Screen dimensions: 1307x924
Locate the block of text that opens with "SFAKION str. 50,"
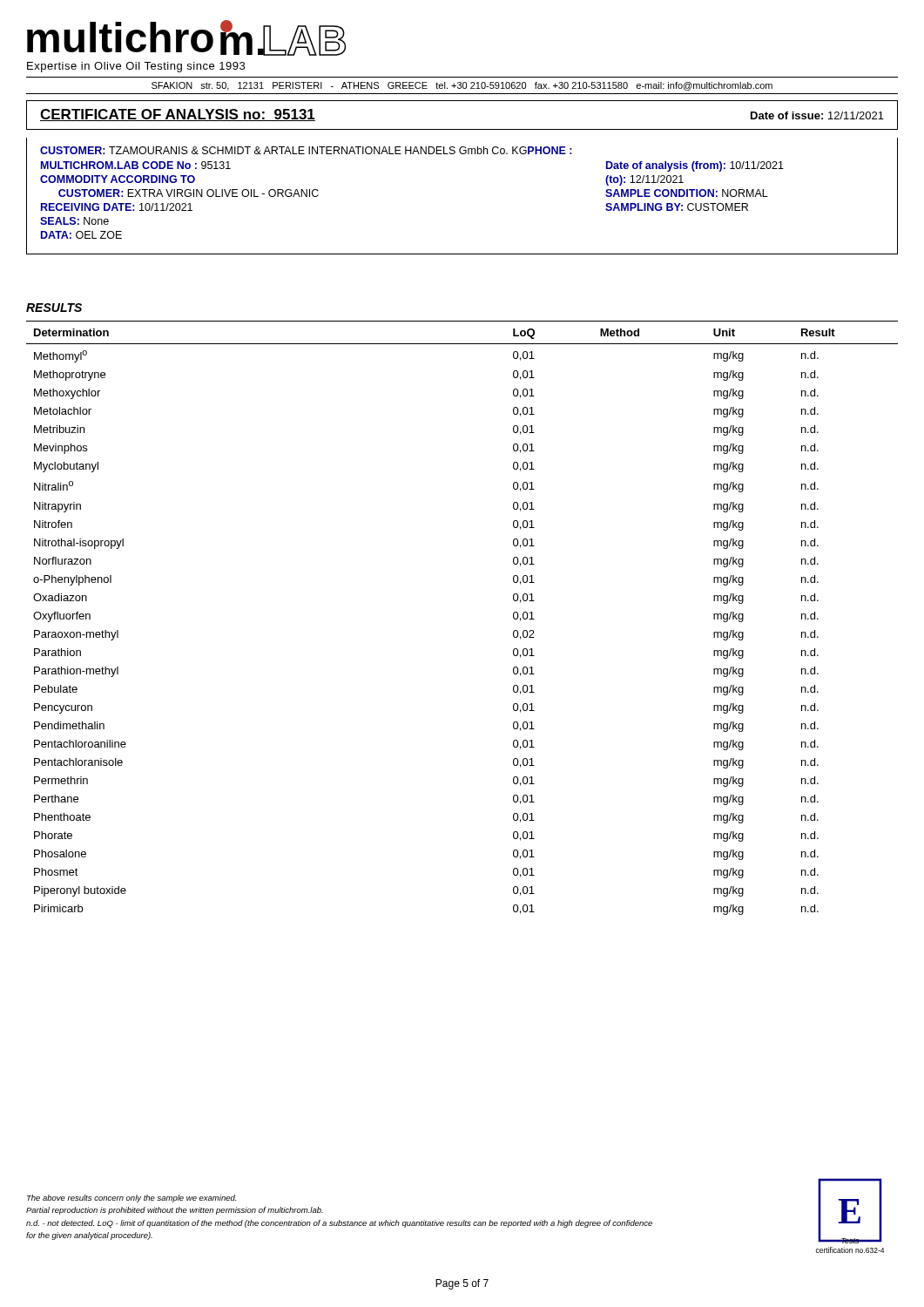(x=462, y=85)
